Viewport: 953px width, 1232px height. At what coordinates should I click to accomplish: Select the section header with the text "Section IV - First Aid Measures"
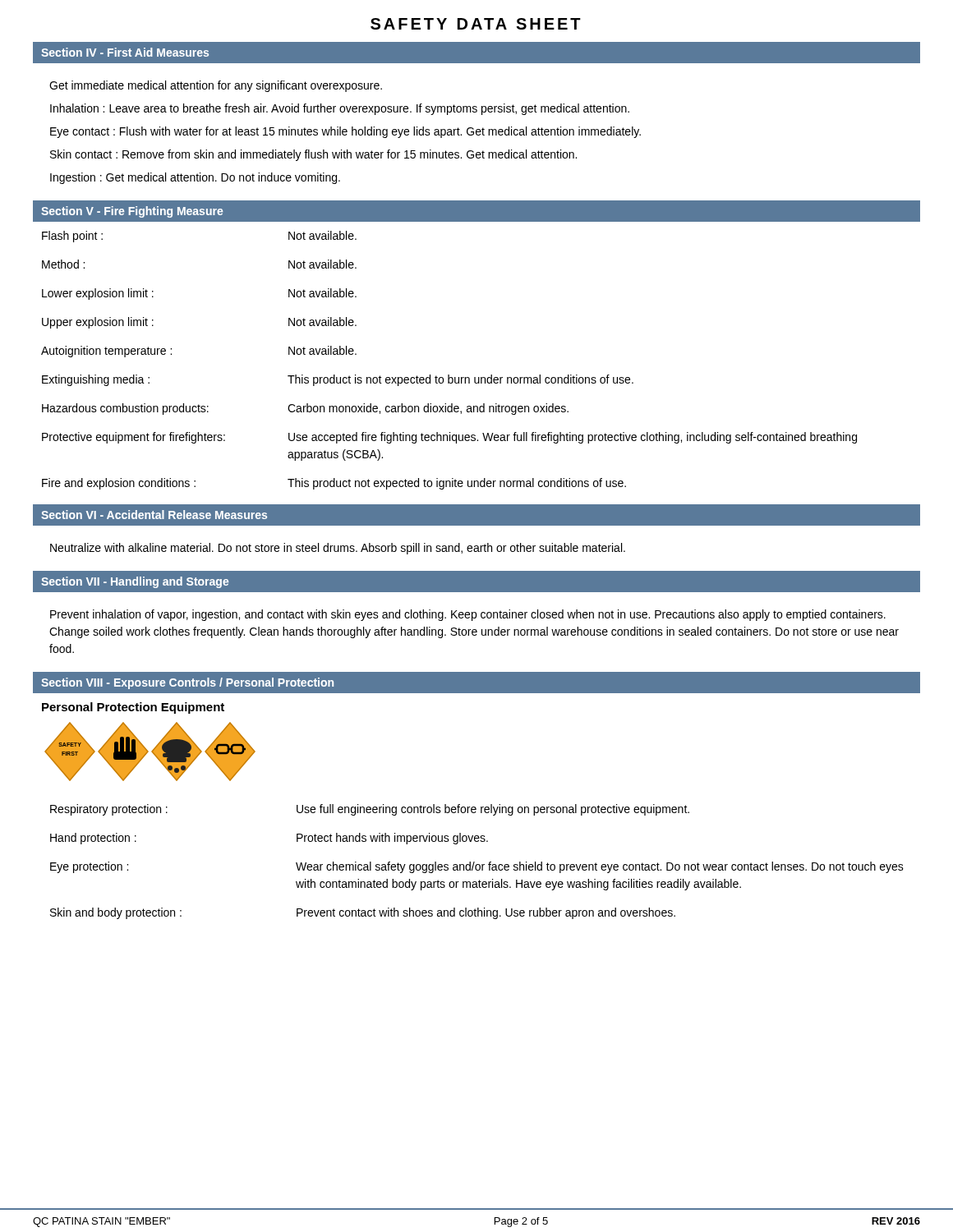[125, 53]
